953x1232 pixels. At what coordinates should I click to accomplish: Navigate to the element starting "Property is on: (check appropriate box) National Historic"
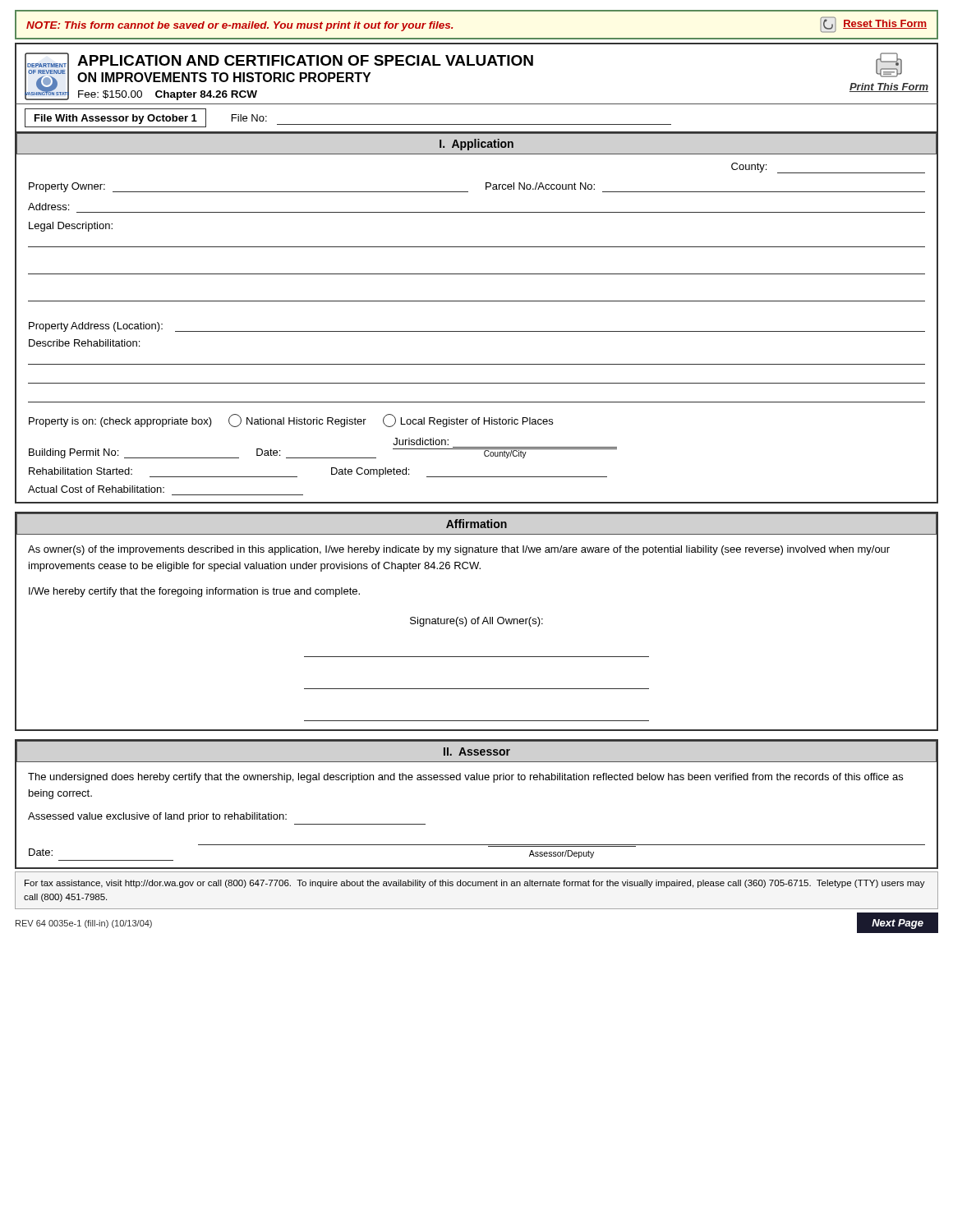pyautogui.click(x=291, y=421)
